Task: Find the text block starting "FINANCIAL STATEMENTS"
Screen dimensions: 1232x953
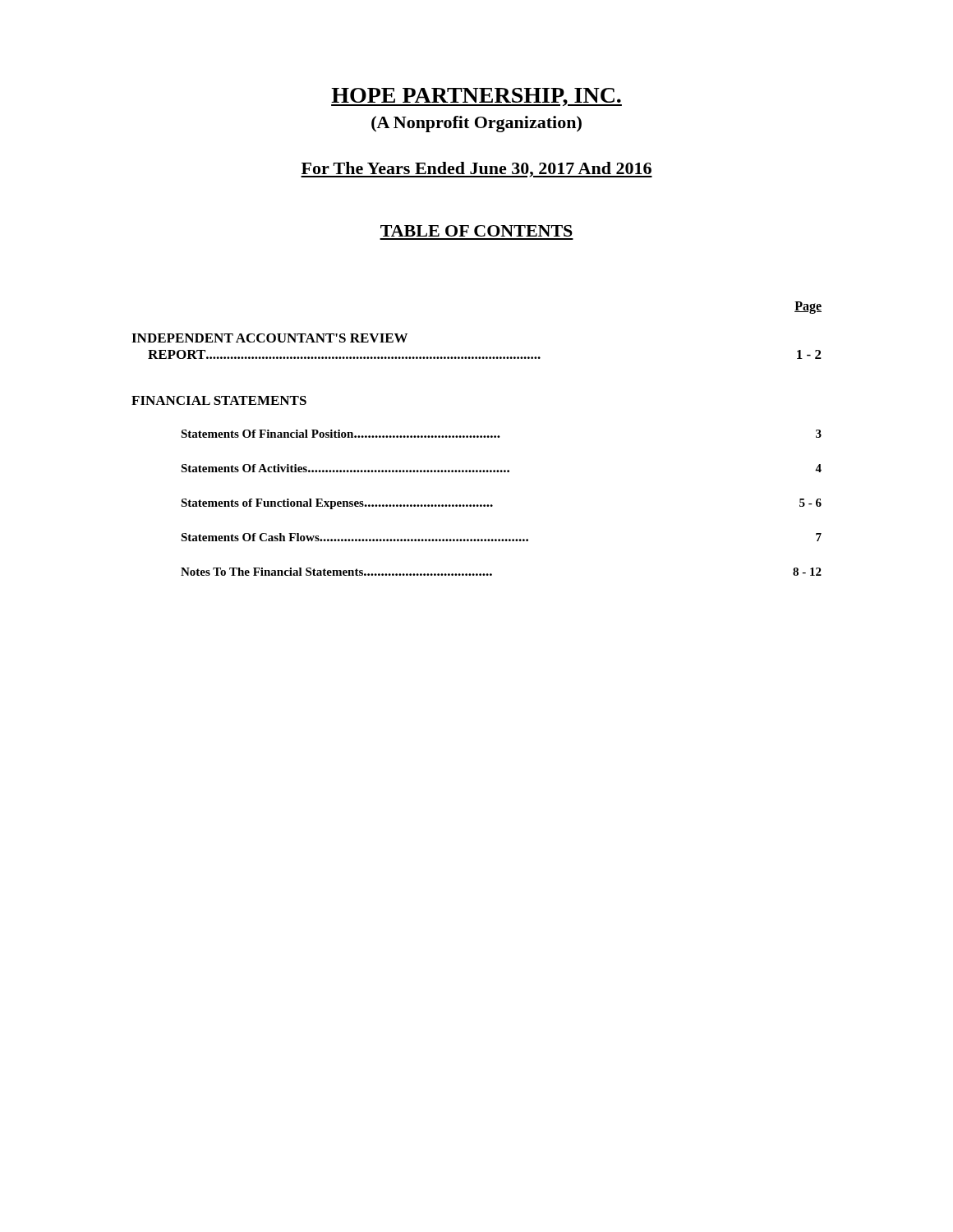Action: click(219, 400)
